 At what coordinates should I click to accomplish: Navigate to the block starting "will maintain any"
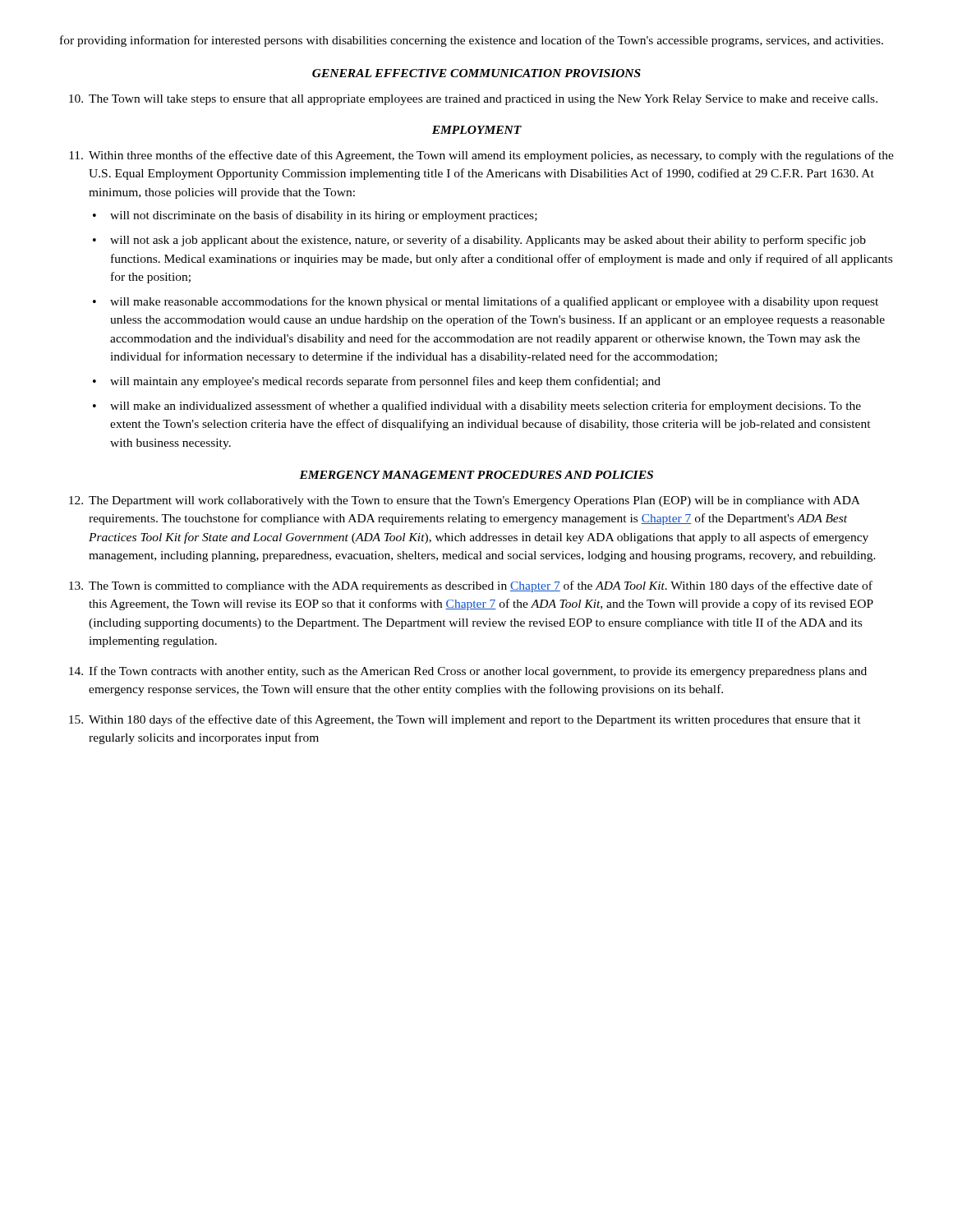pyautogui.click(x=502, y=381)
